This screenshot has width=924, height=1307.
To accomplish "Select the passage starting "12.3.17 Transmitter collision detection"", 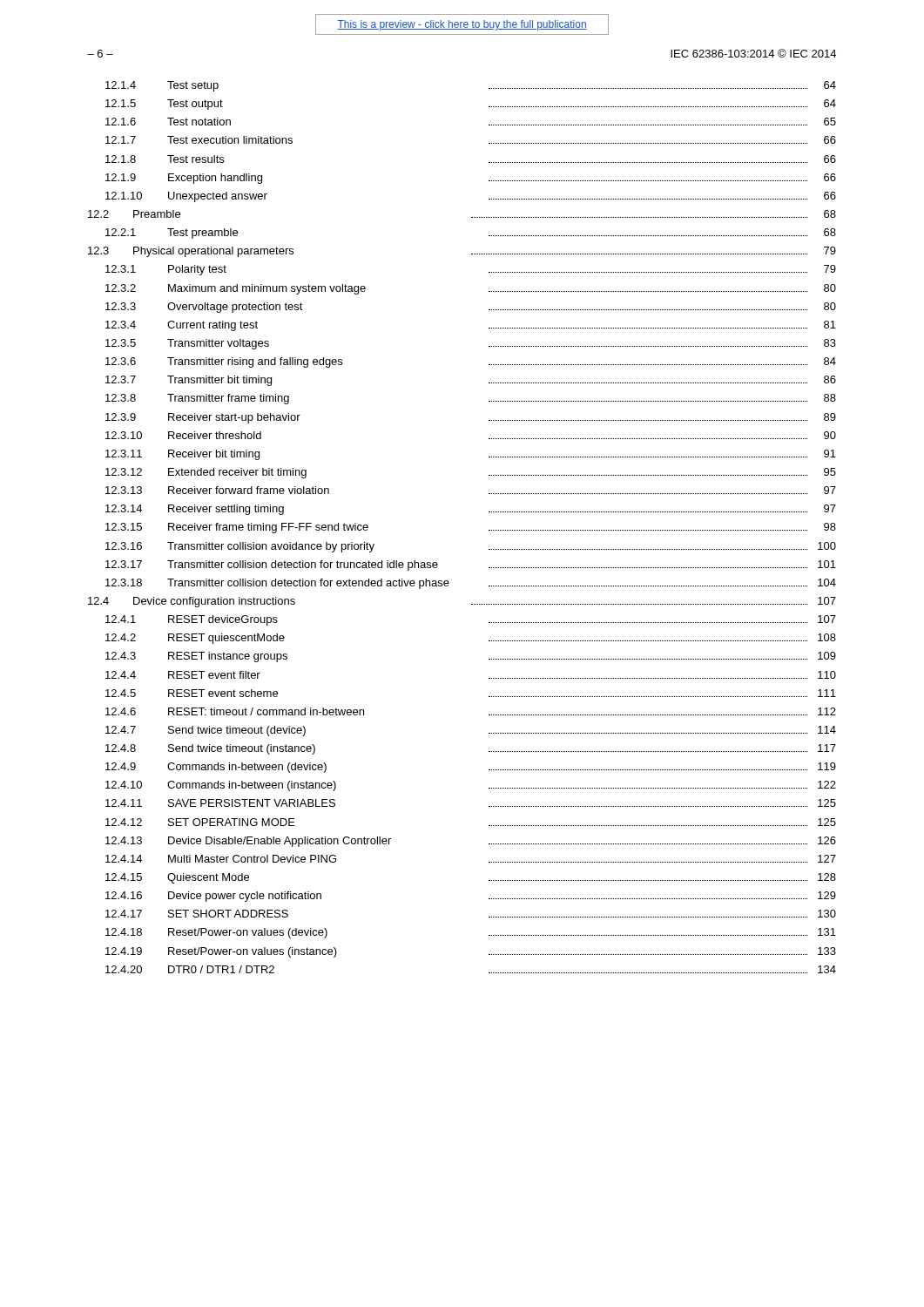I will click(x=124, y=565).
